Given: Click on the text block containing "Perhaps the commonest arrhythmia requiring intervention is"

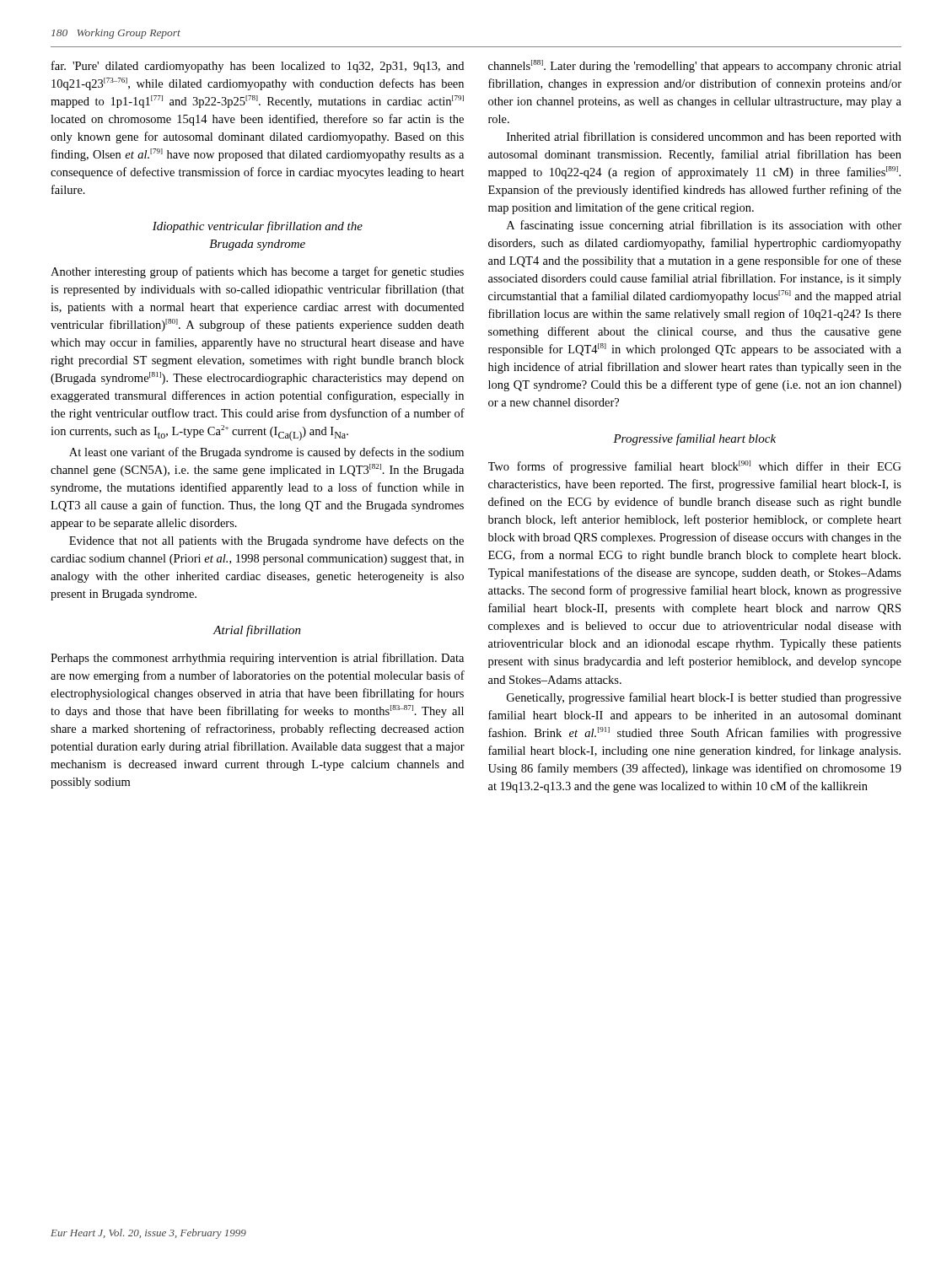Looking at the screenshot, I should pos(257,720).
